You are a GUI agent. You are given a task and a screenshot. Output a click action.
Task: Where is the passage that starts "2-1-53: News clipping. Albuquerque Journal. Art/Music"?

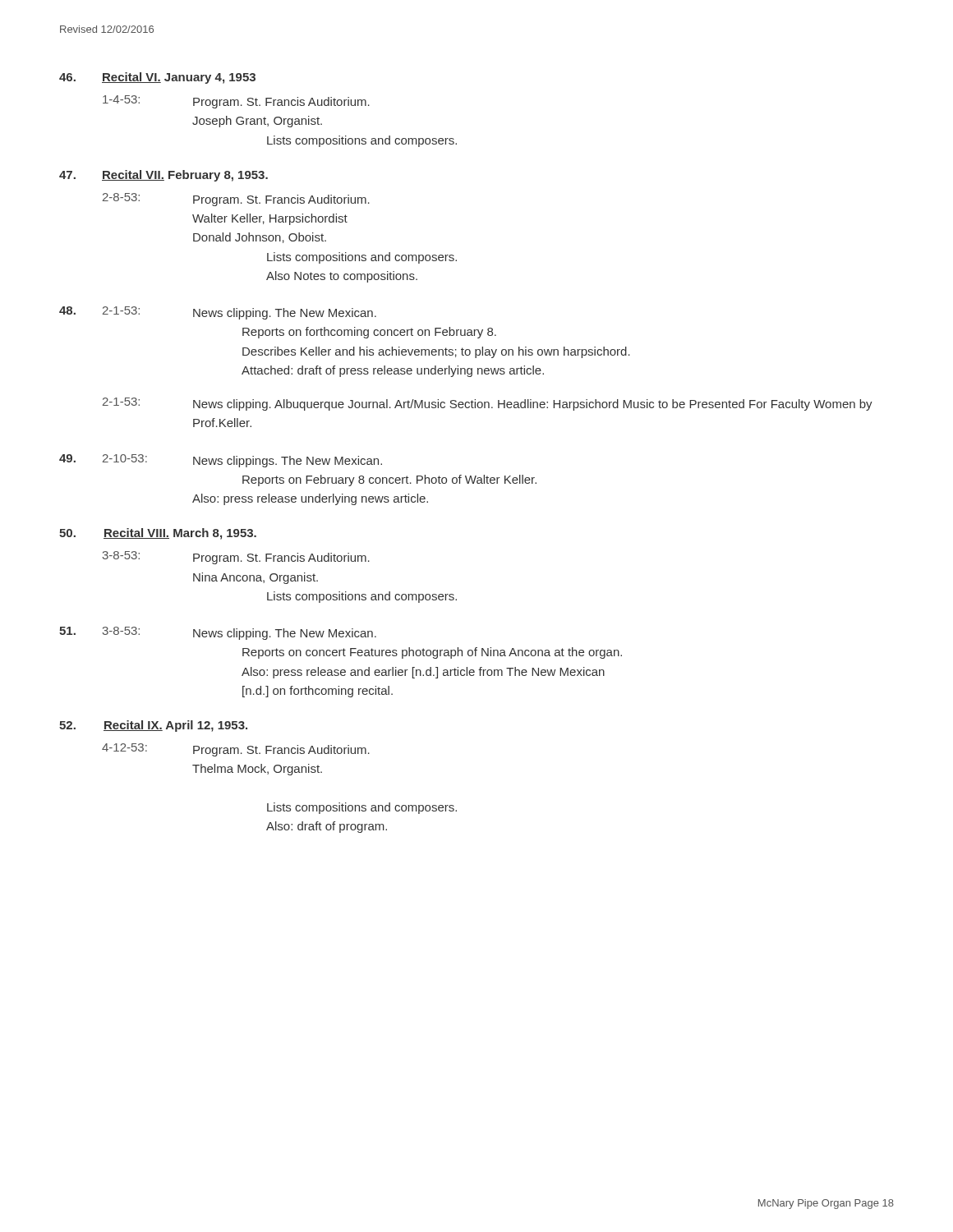pos(498,413)
